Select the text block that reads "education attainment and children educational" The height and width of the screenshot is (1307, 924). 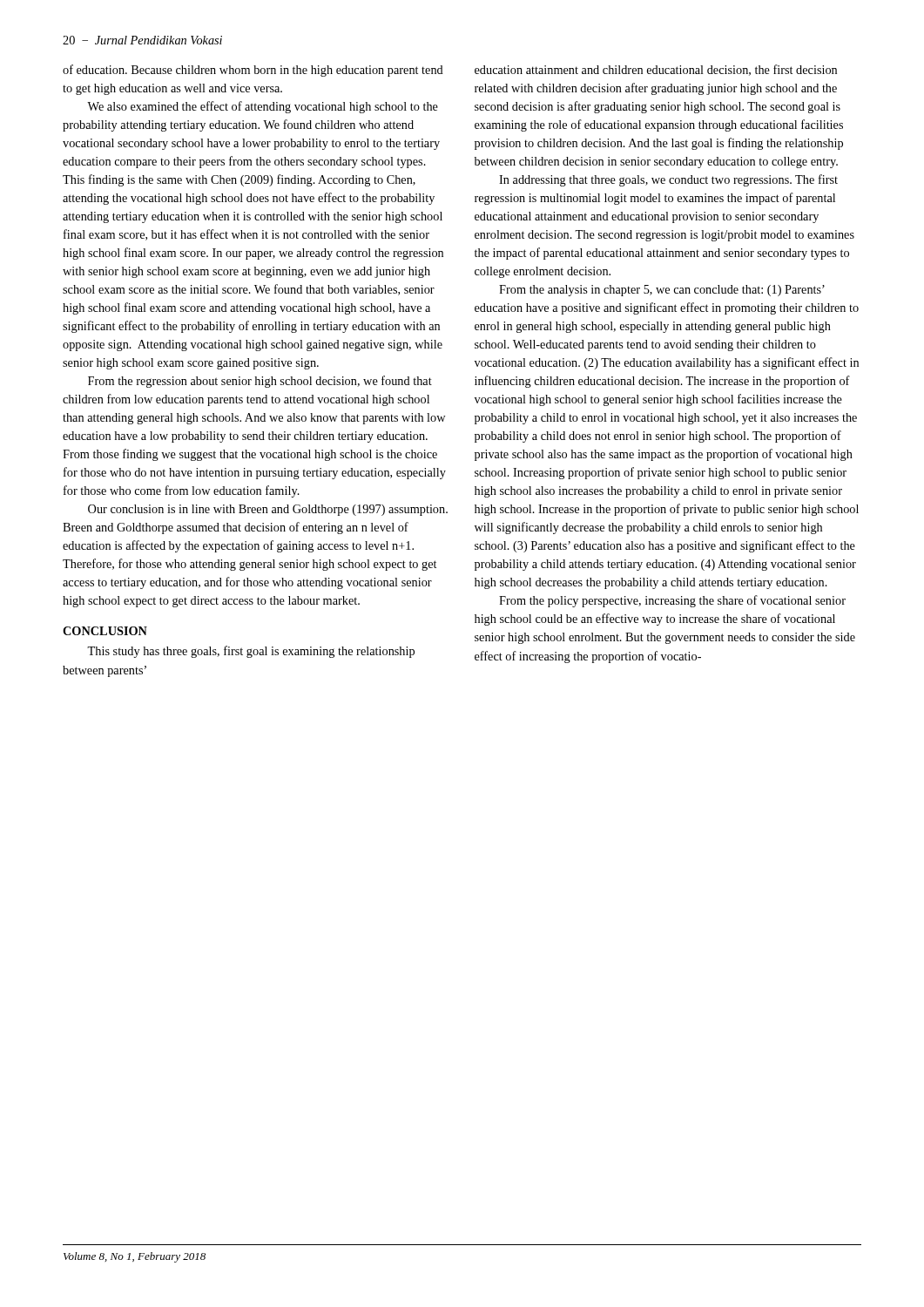click(x=668, y=363)
